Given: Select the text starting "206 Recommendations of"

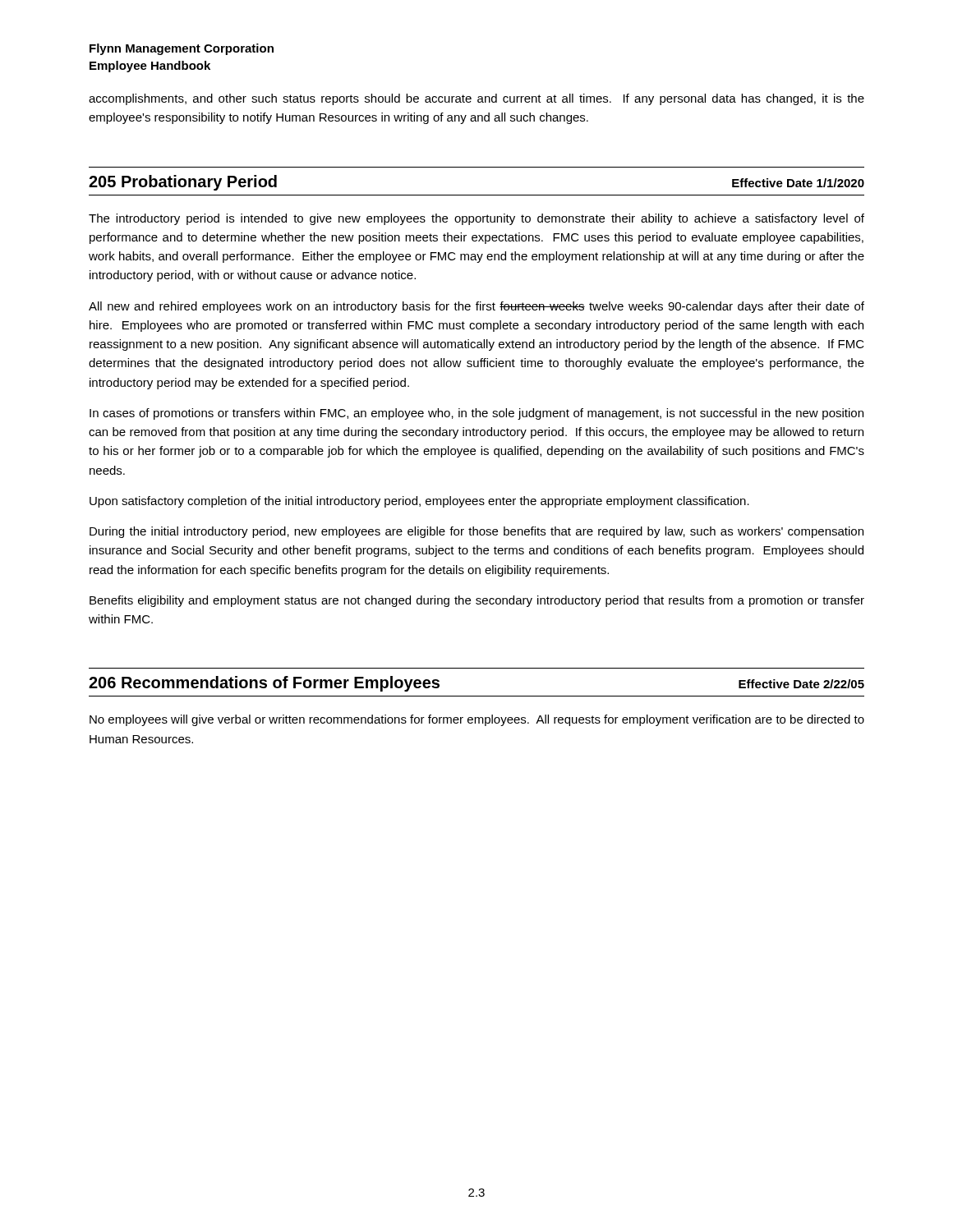Looking at the screenshot, I should click(x=262, y=684).
